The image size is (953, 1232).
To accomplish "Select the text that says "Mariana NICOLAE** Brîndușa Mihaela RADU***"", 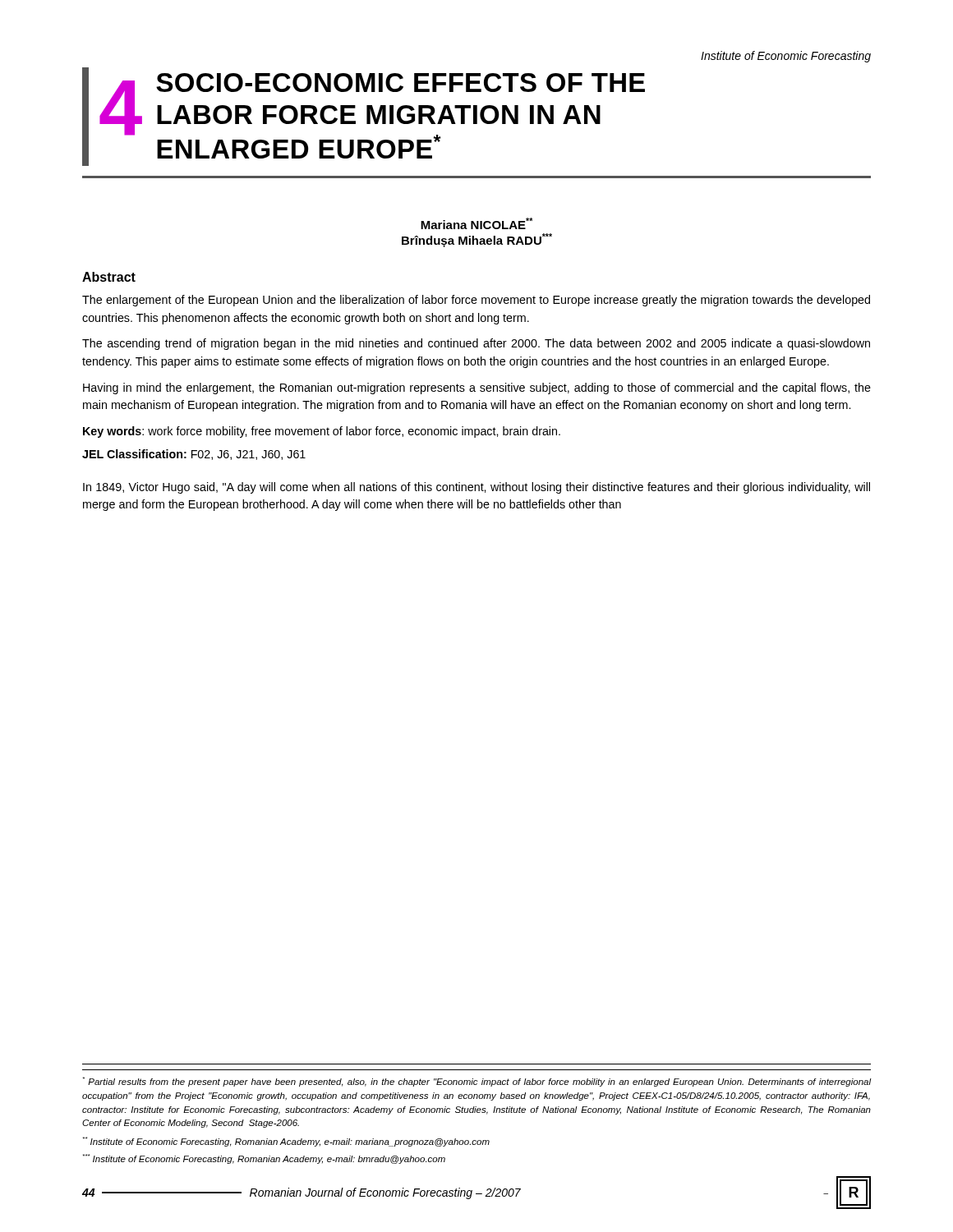I will pos(476,231).
